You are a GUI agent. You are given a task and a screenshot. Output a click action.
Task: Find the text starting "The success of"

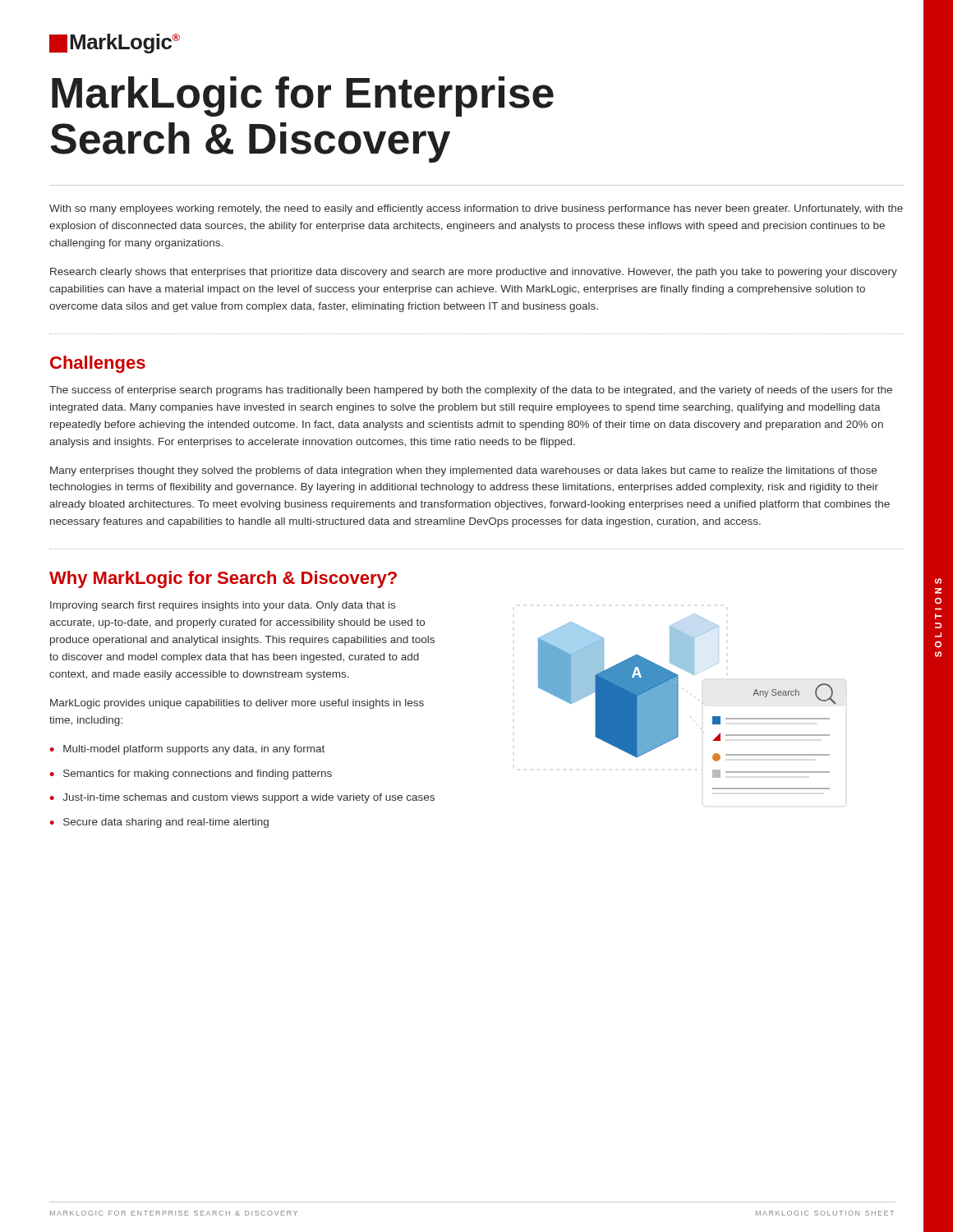click(x=471, y=415)
